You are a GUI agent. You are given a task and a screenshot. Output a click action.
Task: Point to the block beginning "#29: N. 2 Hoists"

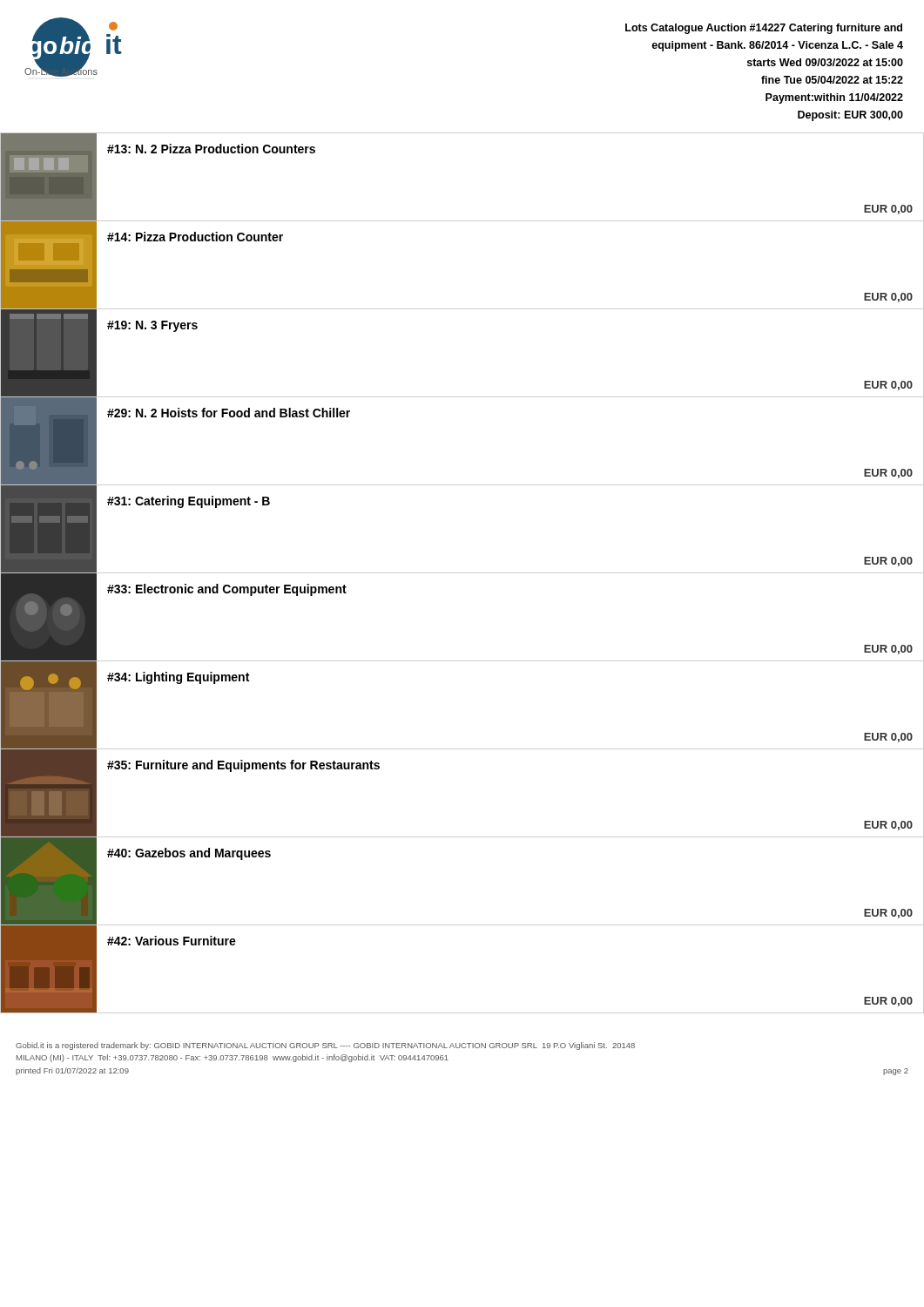point(462,441)
